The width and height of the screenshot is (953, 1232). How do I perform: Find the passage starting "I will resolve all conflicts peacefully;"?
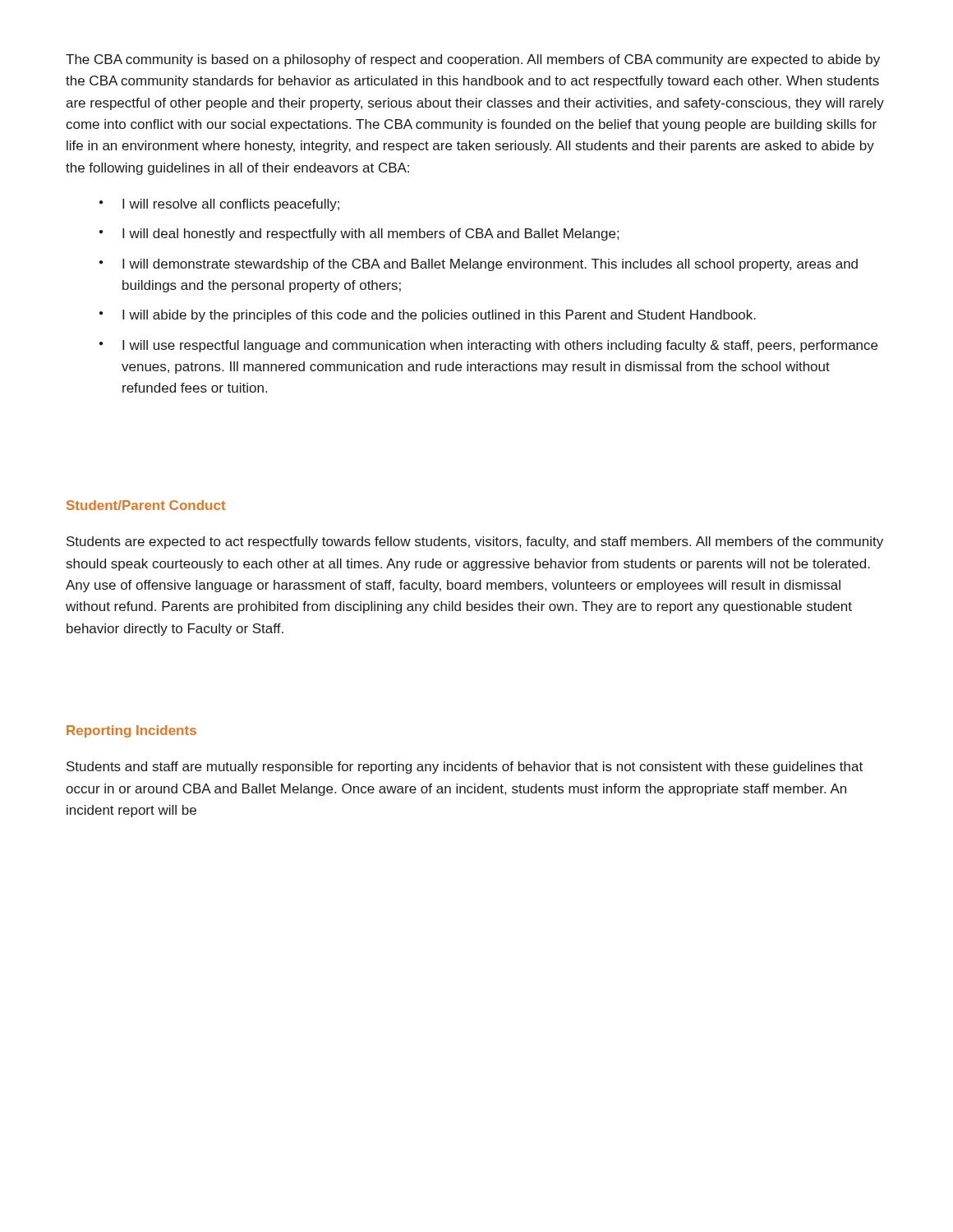tap(231, 204)
